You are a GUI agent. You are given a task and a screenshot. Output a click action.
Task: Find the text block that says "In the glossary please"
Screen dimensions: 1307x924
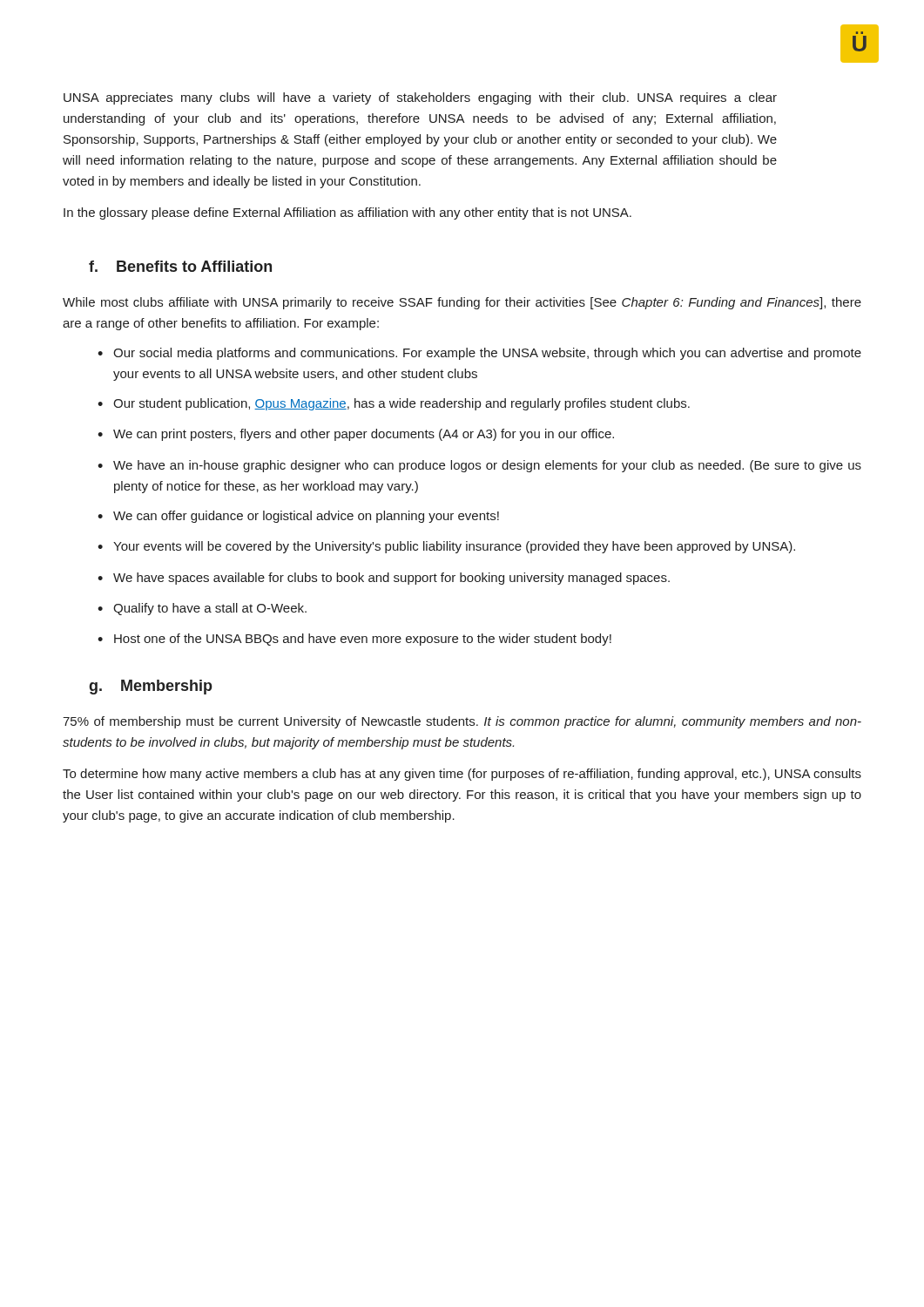(347, 212)
